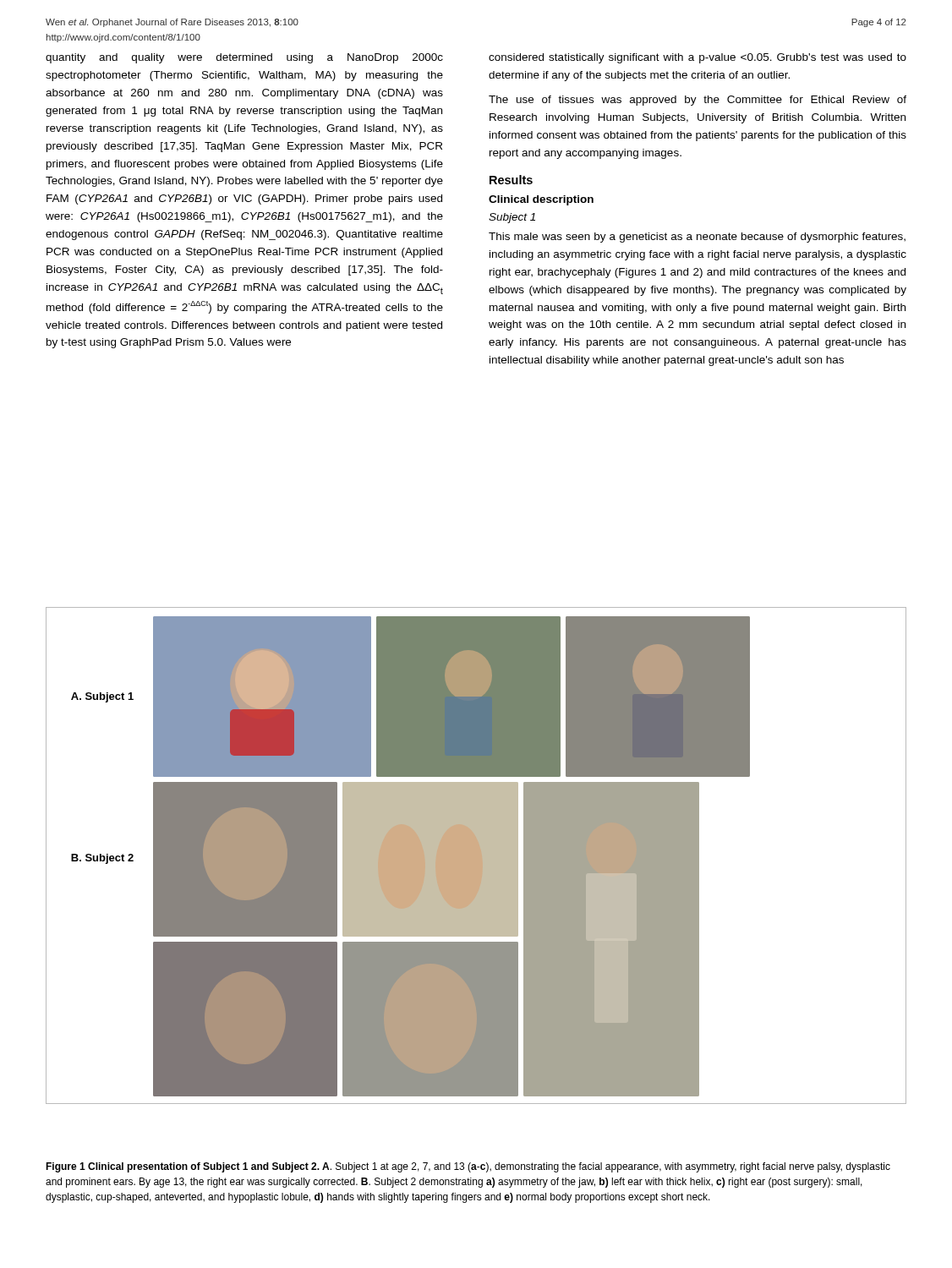Select a photo
This screenshot has width=952, height=1268.
tap(476, 856)
